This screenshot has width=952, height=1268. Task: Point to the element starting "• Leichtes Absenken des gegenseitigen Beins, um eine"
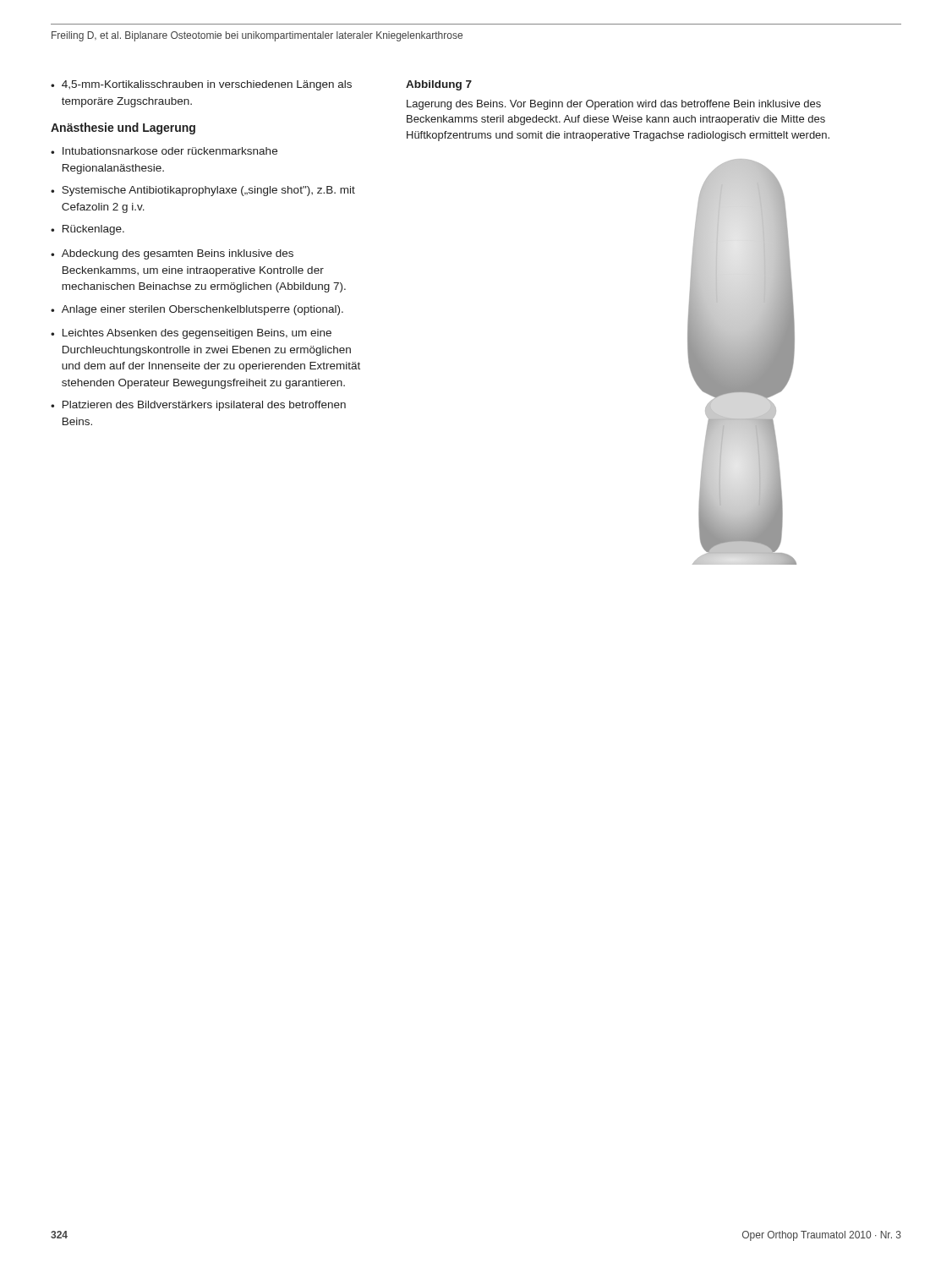211,358
